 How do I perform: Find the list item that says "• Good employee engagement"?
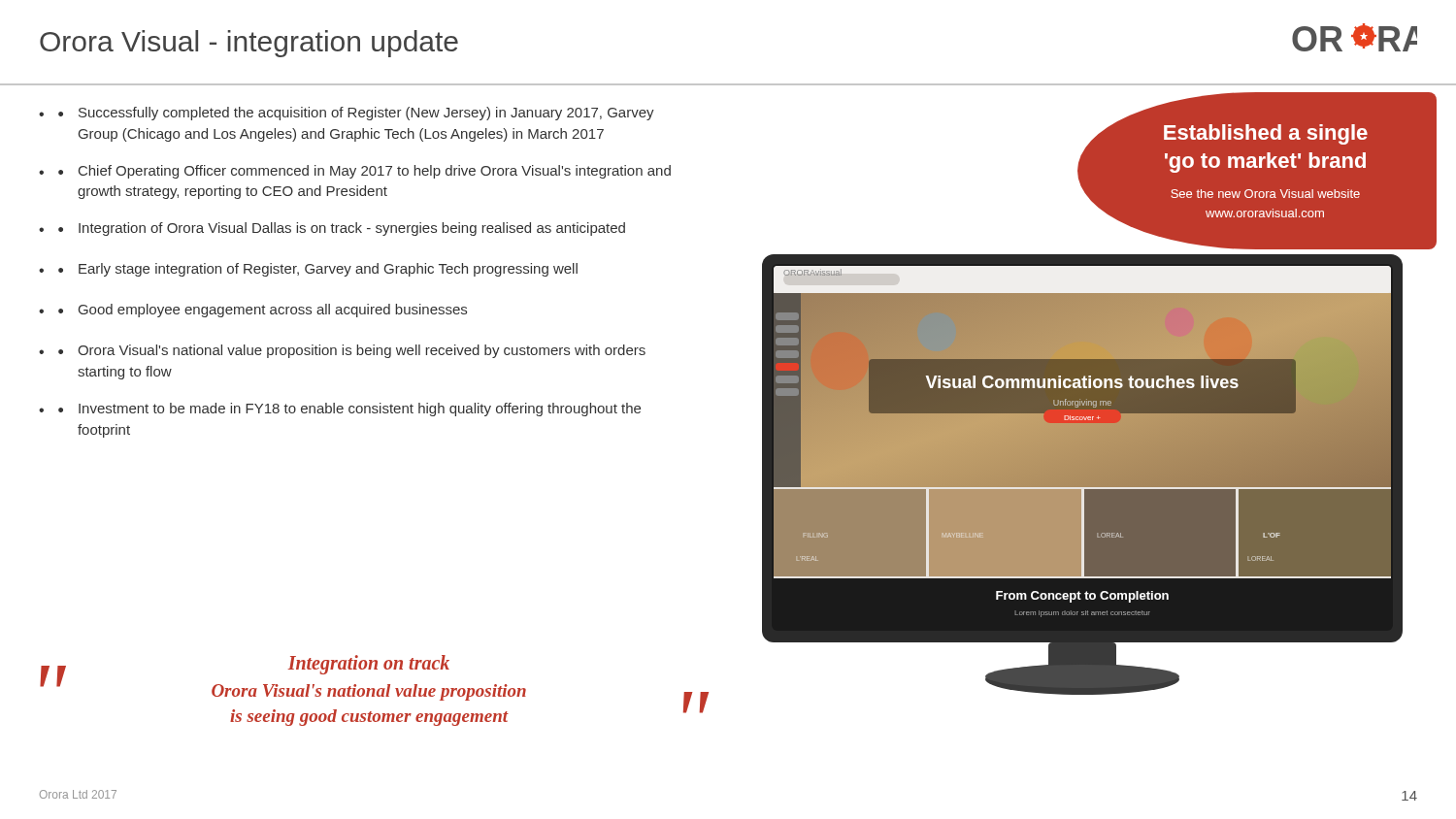click(x=263, y=312)
